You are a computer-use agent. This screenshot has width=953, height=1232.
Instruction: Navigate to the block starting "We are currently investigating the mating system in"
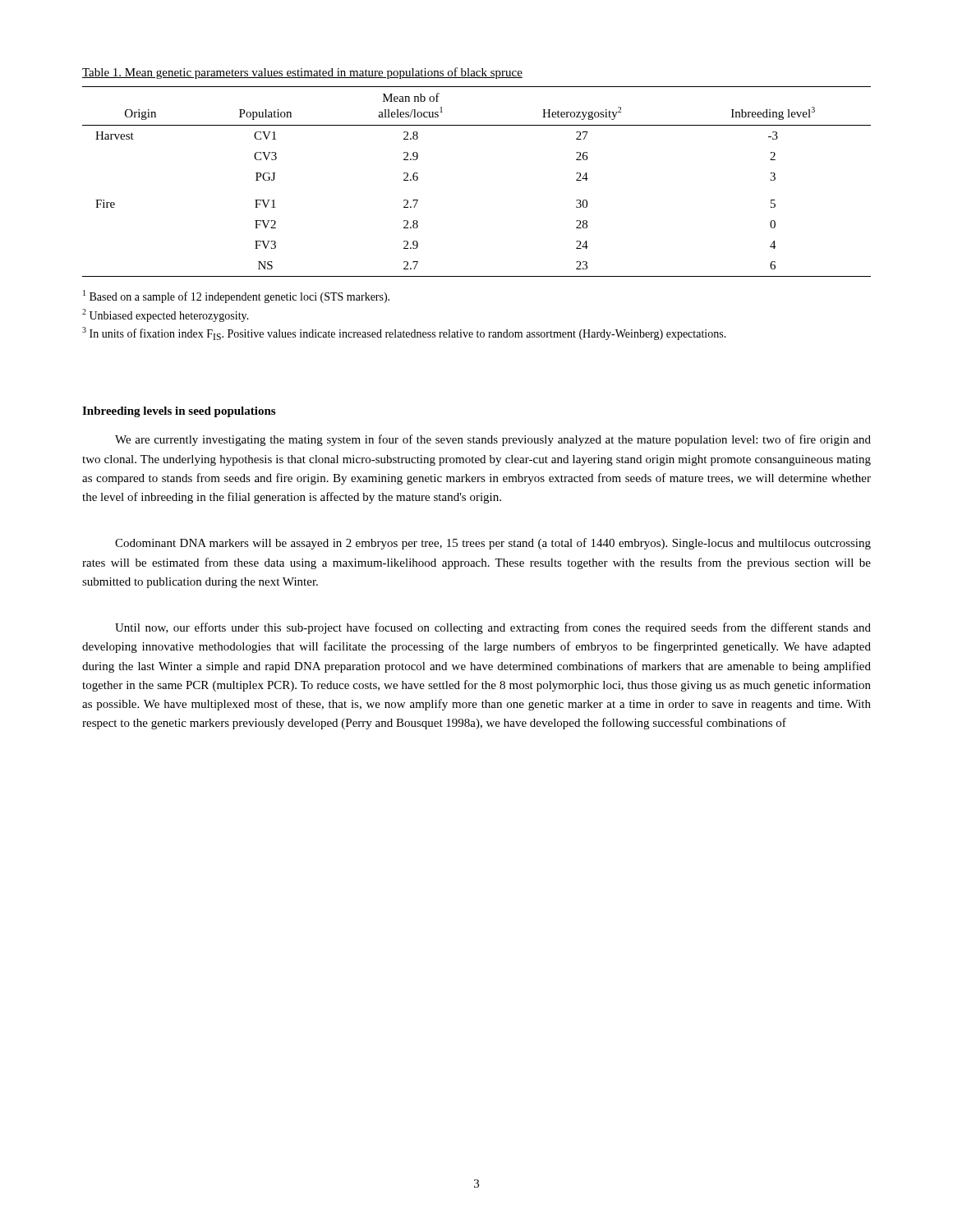click(x=476, y=468)
